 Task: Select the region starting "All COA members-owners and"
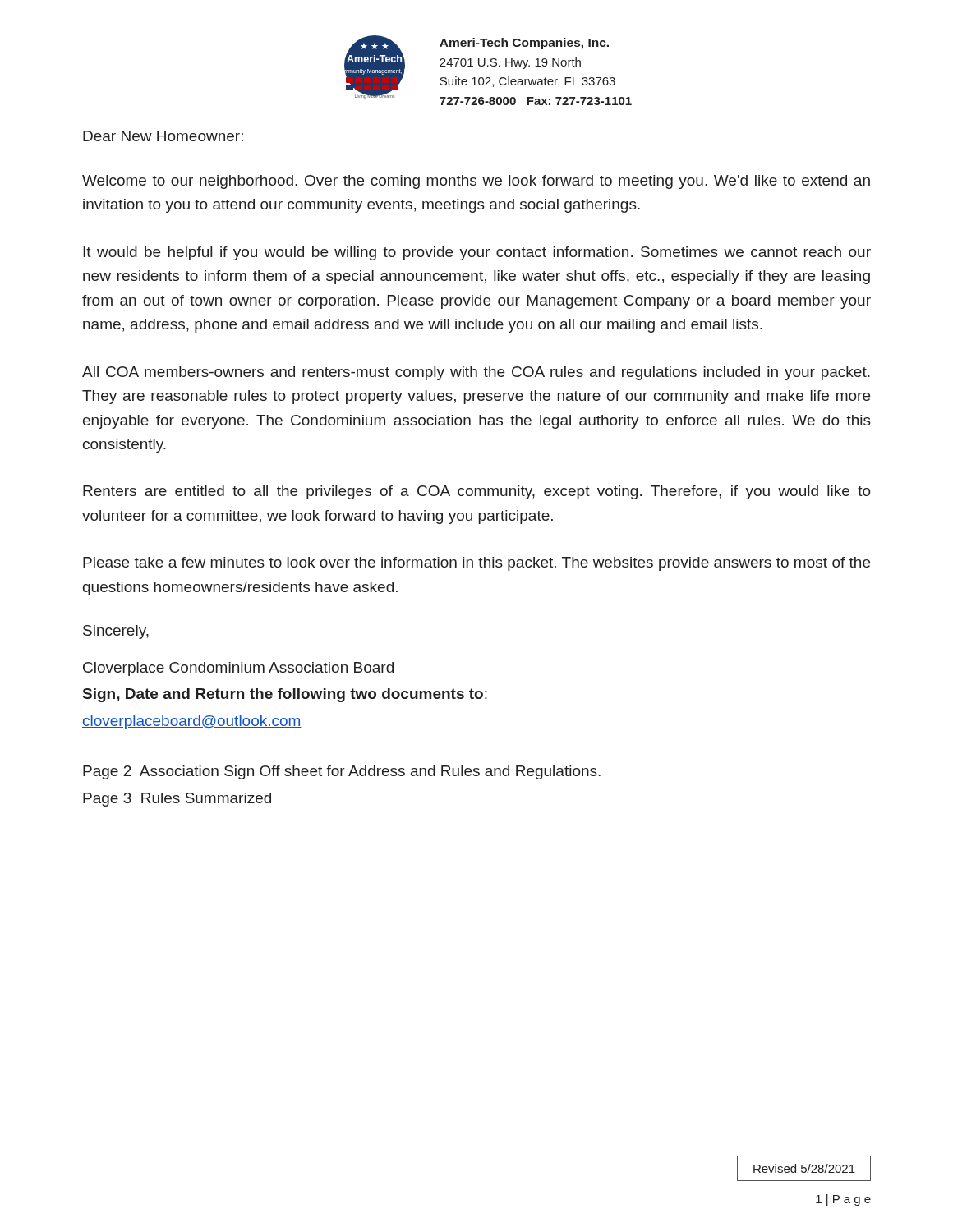(476, 408)
